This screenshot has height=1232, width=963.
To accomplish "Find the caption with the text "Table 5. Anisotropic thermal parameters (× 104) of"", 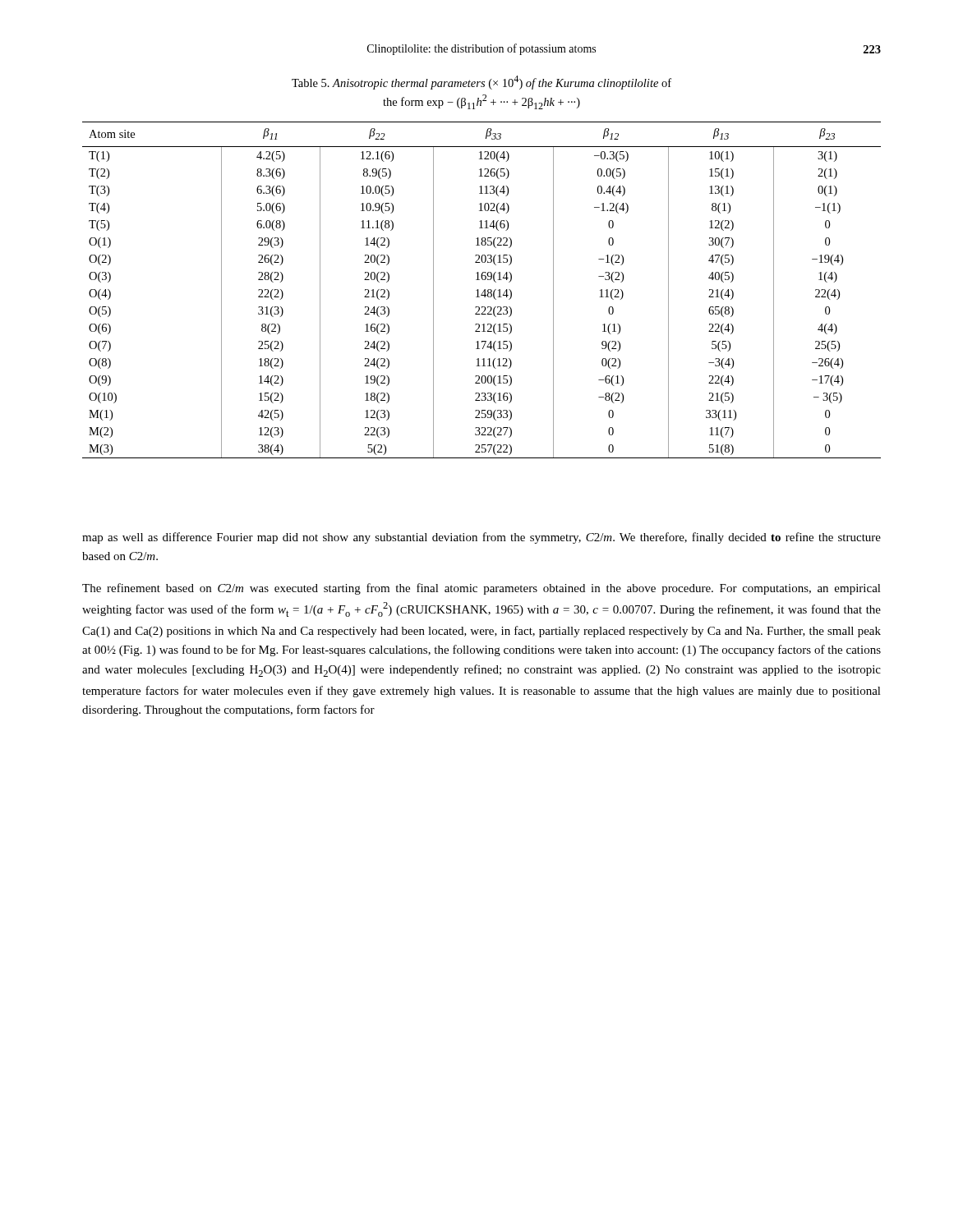I will point(482,92).
